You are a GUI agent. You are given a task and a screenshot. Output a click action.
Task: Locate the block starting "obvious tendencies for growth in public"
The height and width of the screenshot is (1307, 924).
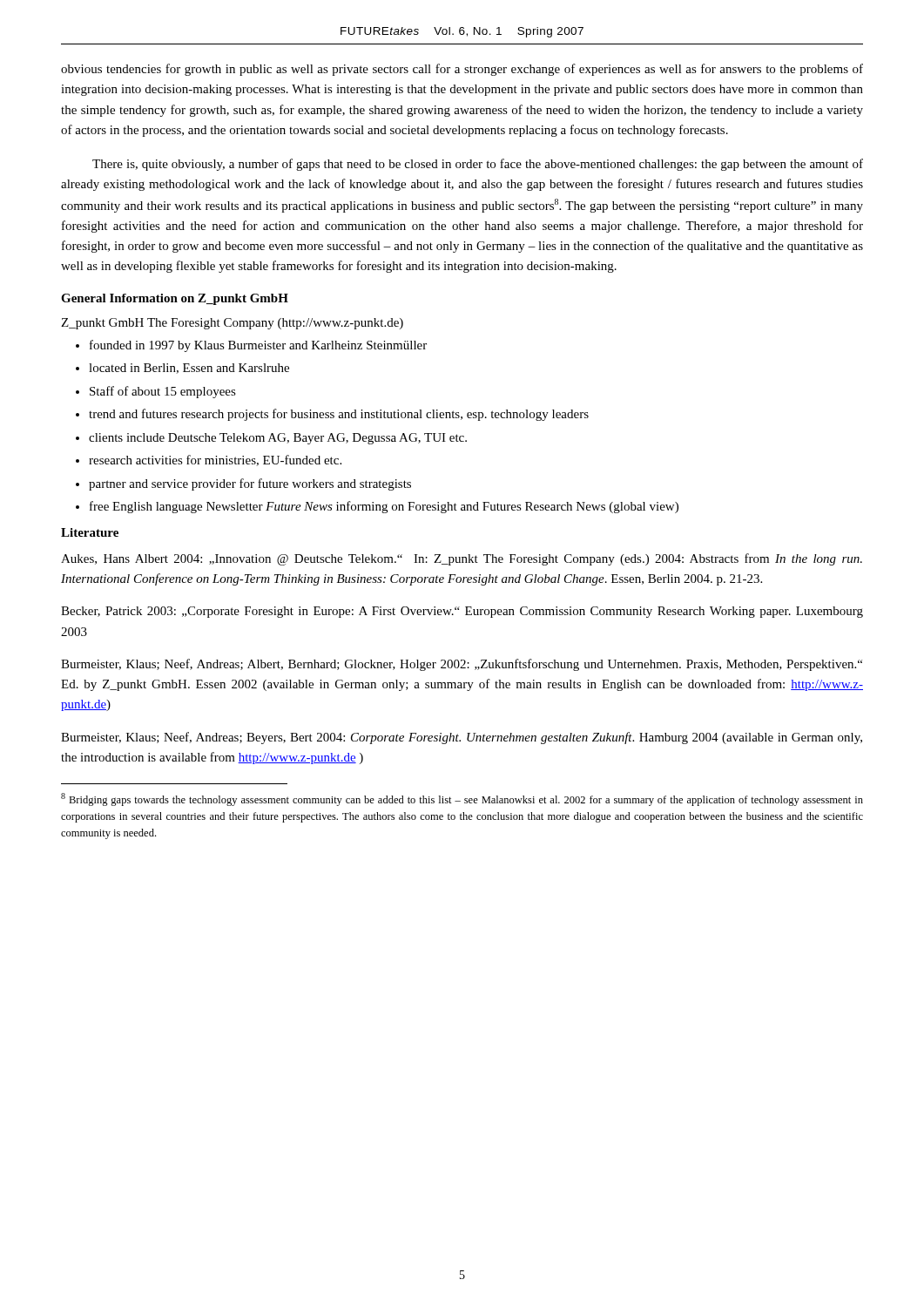pyautogui.click(x=462, y=99)
